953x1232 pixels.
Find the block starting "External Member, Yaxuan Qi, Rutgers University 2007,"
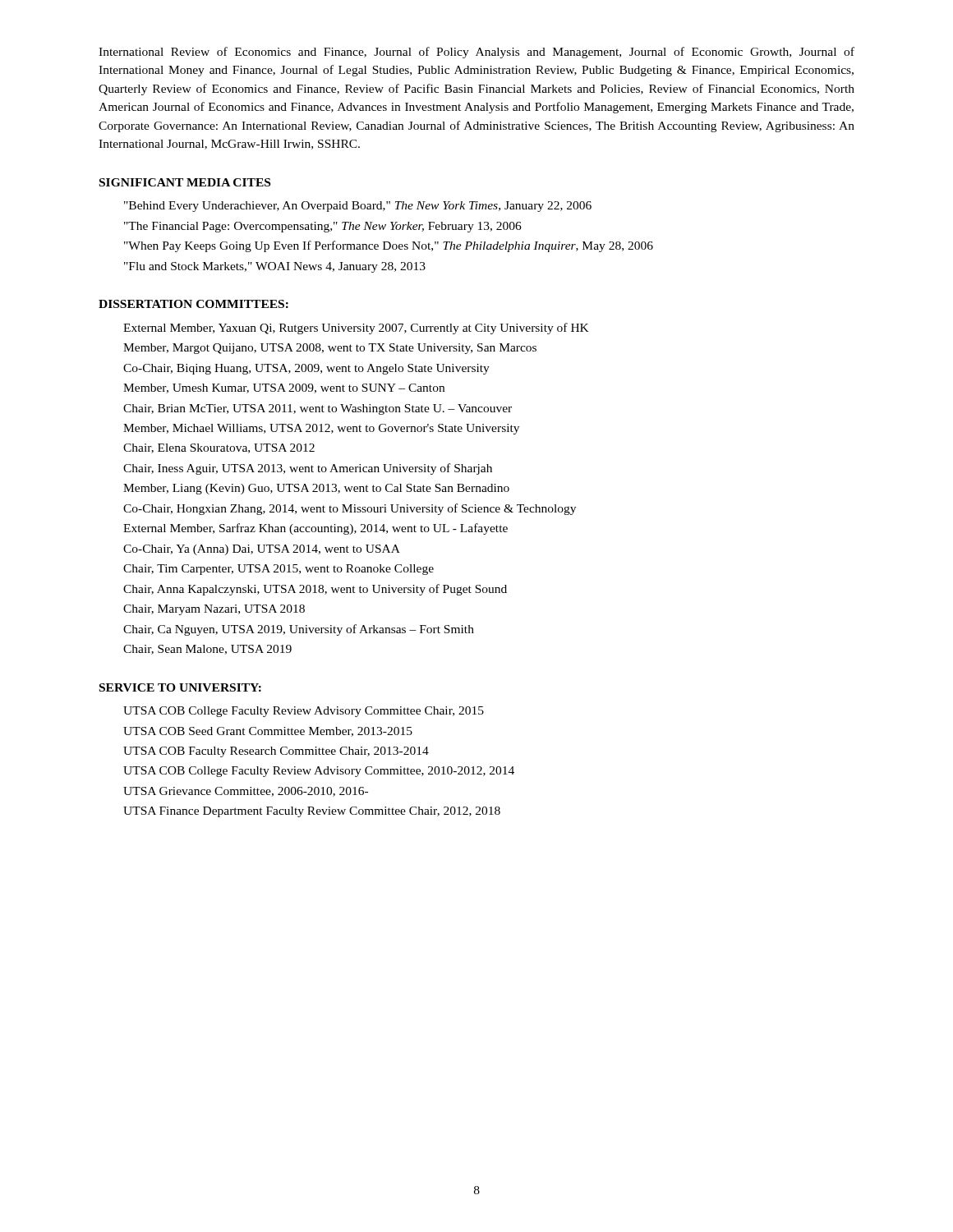[x=356, y=327]
